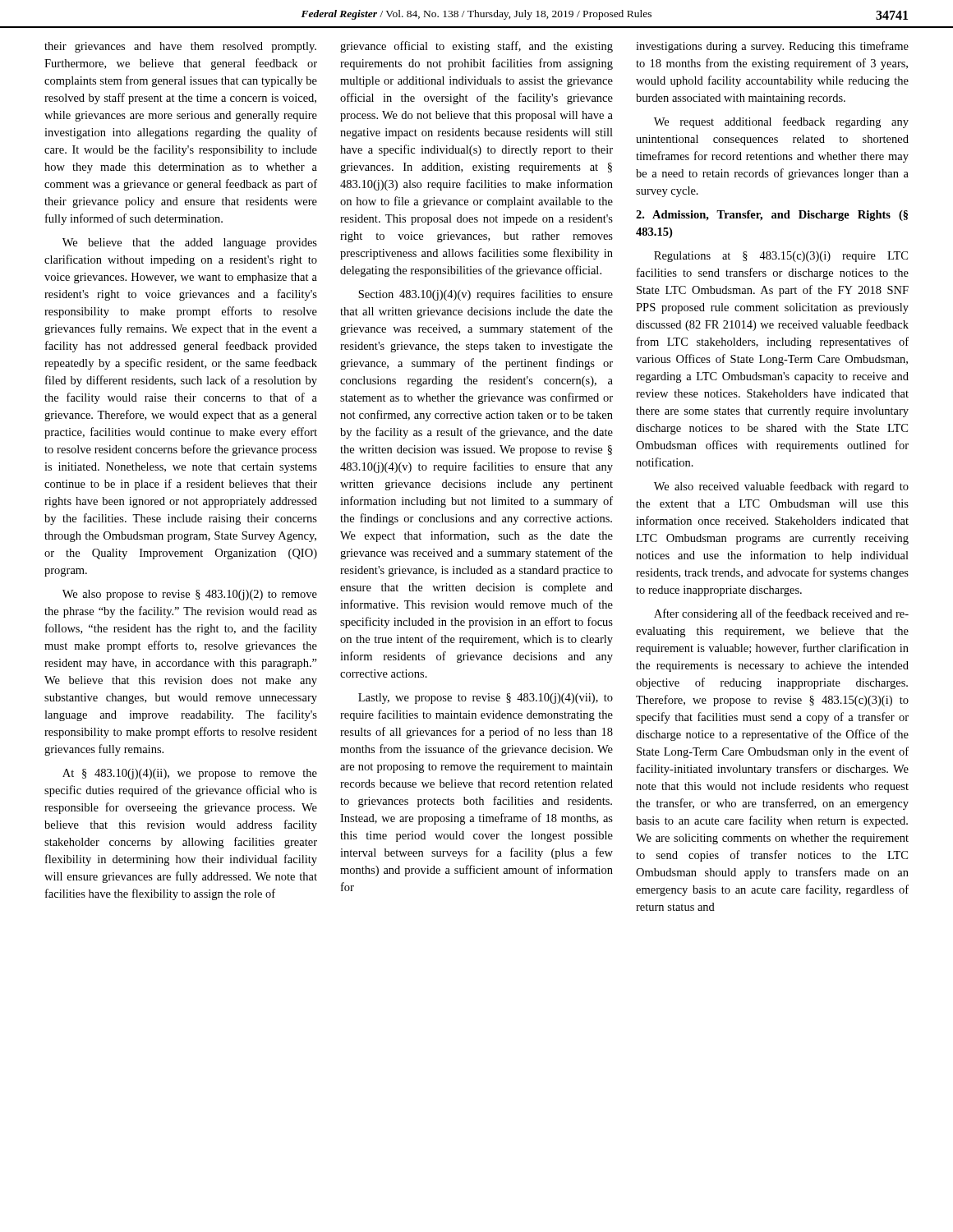Locate the block of text that opens with "We also received"
This screenshot has width=953, height=1232.
772,538
